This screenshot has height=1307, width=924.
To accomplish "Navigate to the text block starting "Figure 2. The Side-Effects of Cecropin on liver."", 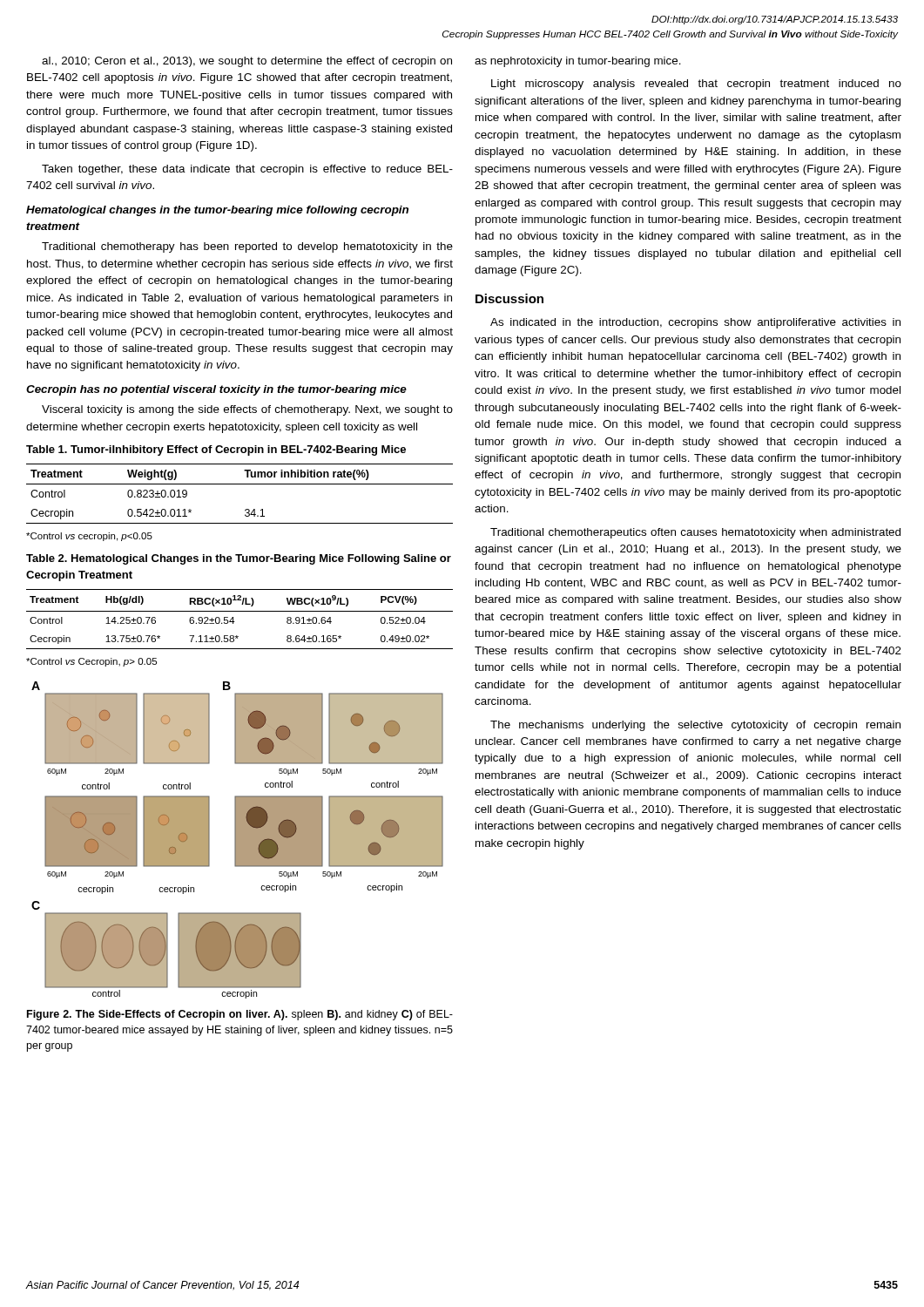I will [240, 1030].
